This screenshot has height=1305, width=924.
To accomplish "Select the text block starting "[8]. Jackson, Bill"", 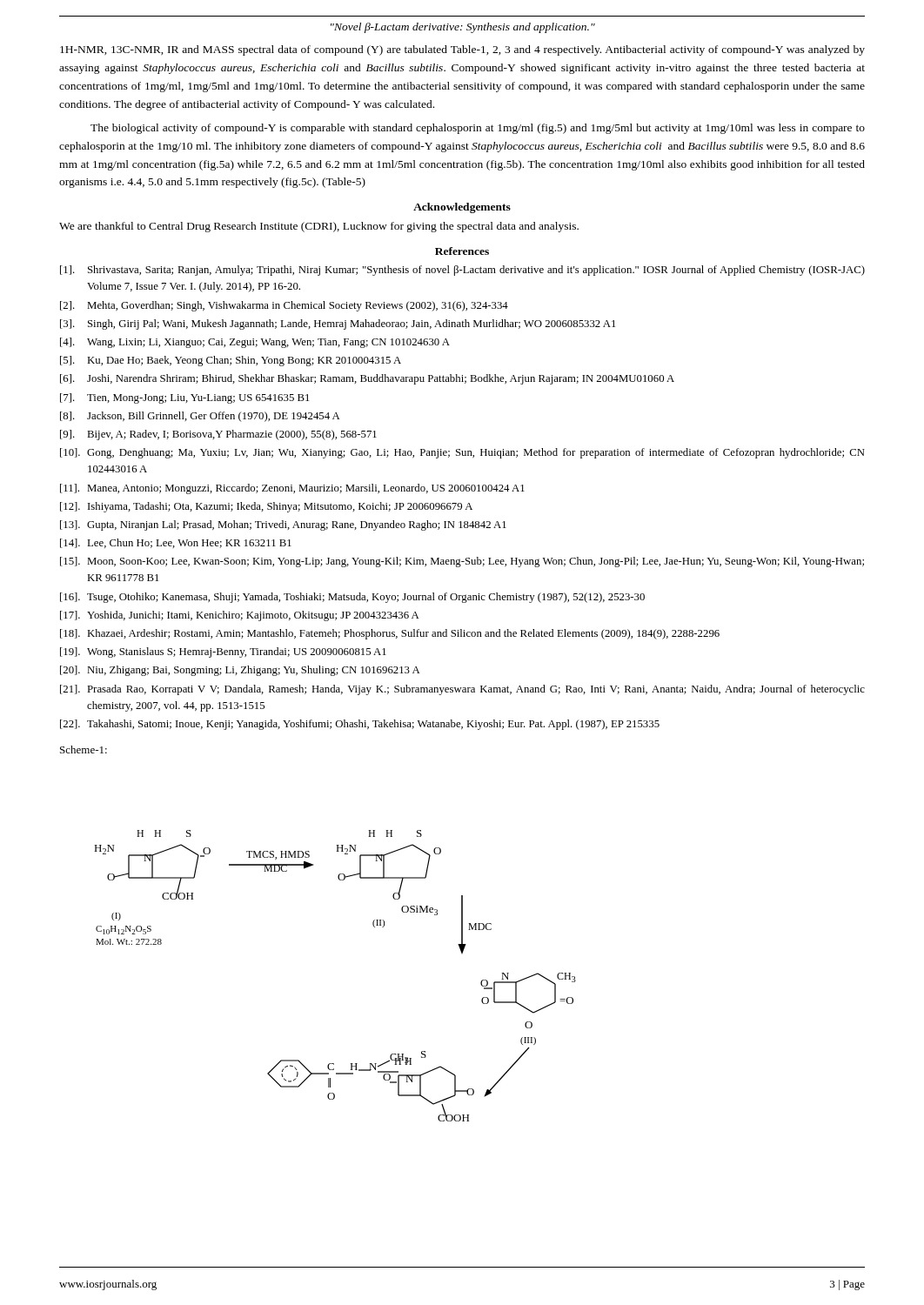I will (x=200, y=417).
